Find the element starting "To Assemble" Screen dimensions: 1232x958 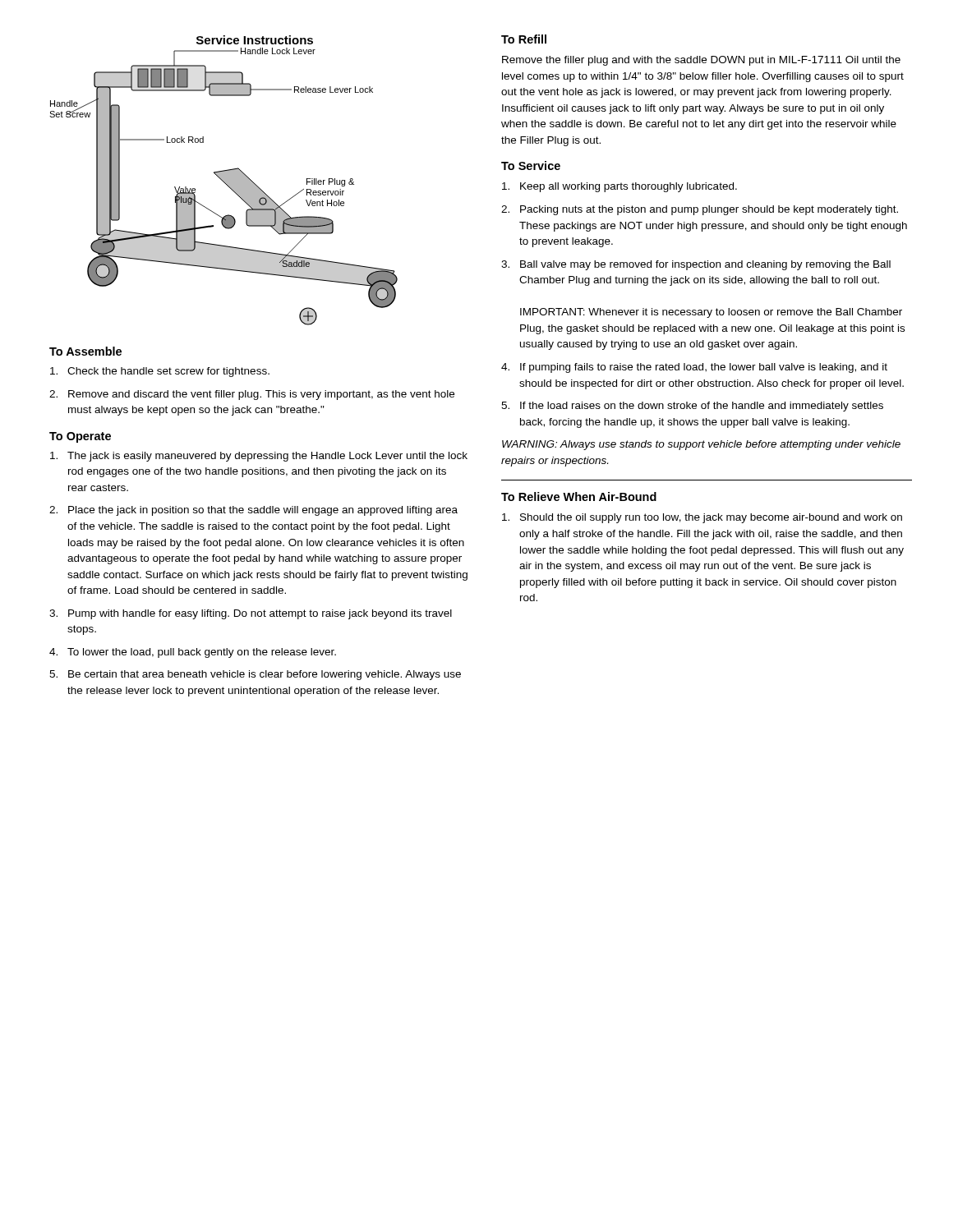coord(86,352)
